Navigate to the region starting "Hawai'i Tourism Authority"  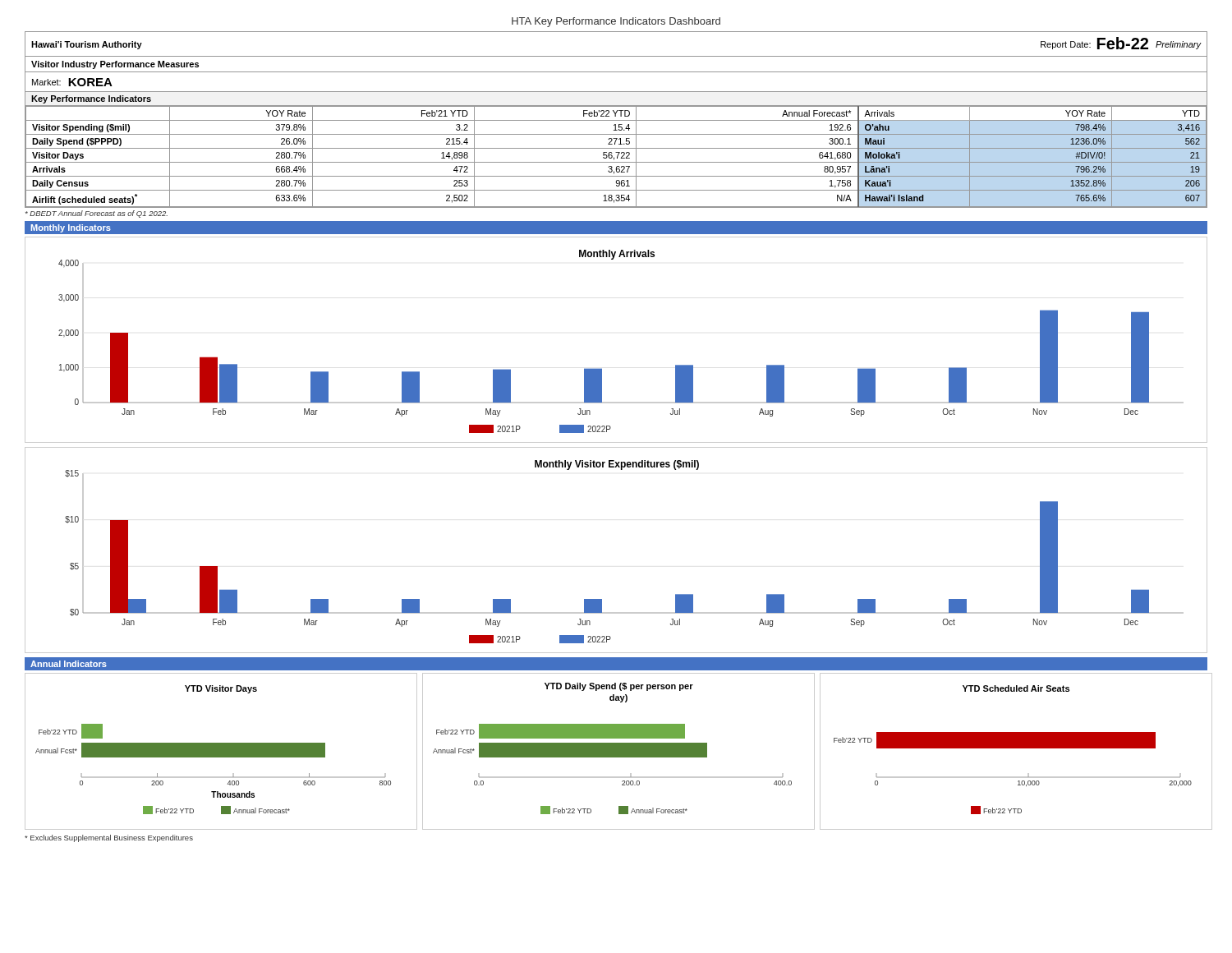pos(86,44)
